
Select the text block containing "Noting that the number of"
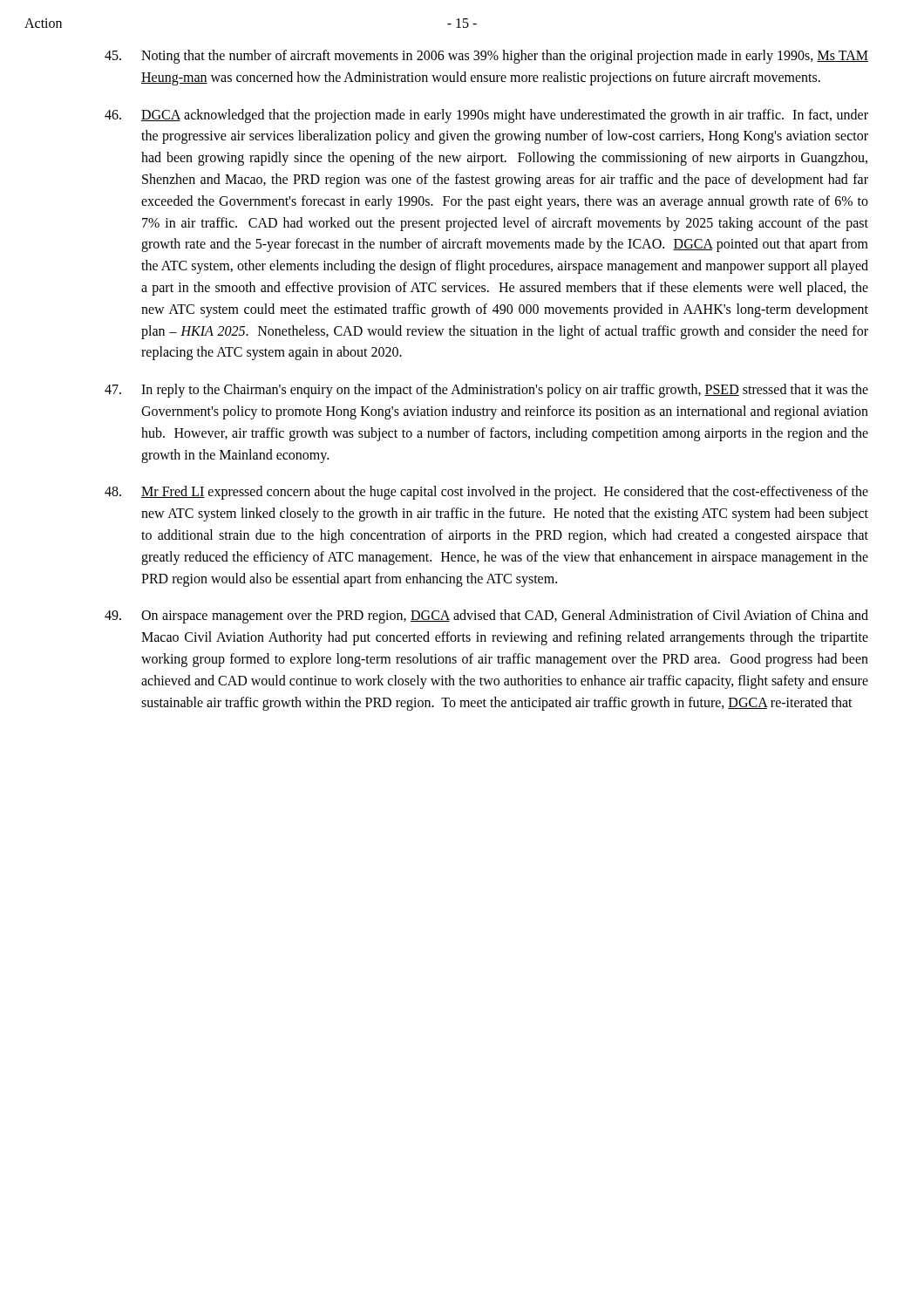[x=486, y=67]
